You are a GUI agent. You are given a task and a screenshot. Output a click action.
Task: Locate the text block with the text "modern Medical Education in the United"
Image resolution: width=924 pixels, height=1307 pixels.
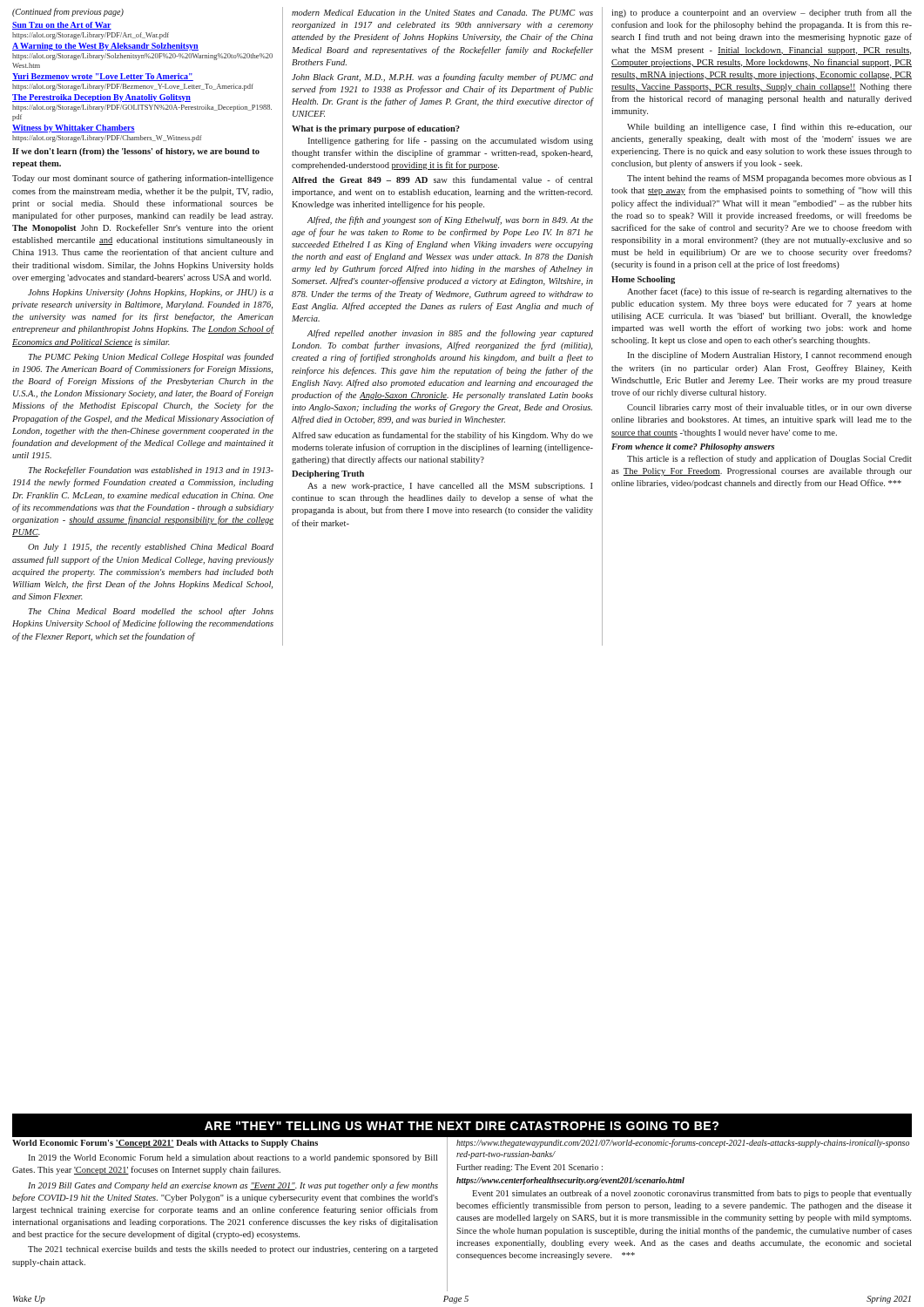tap(442, 38)
